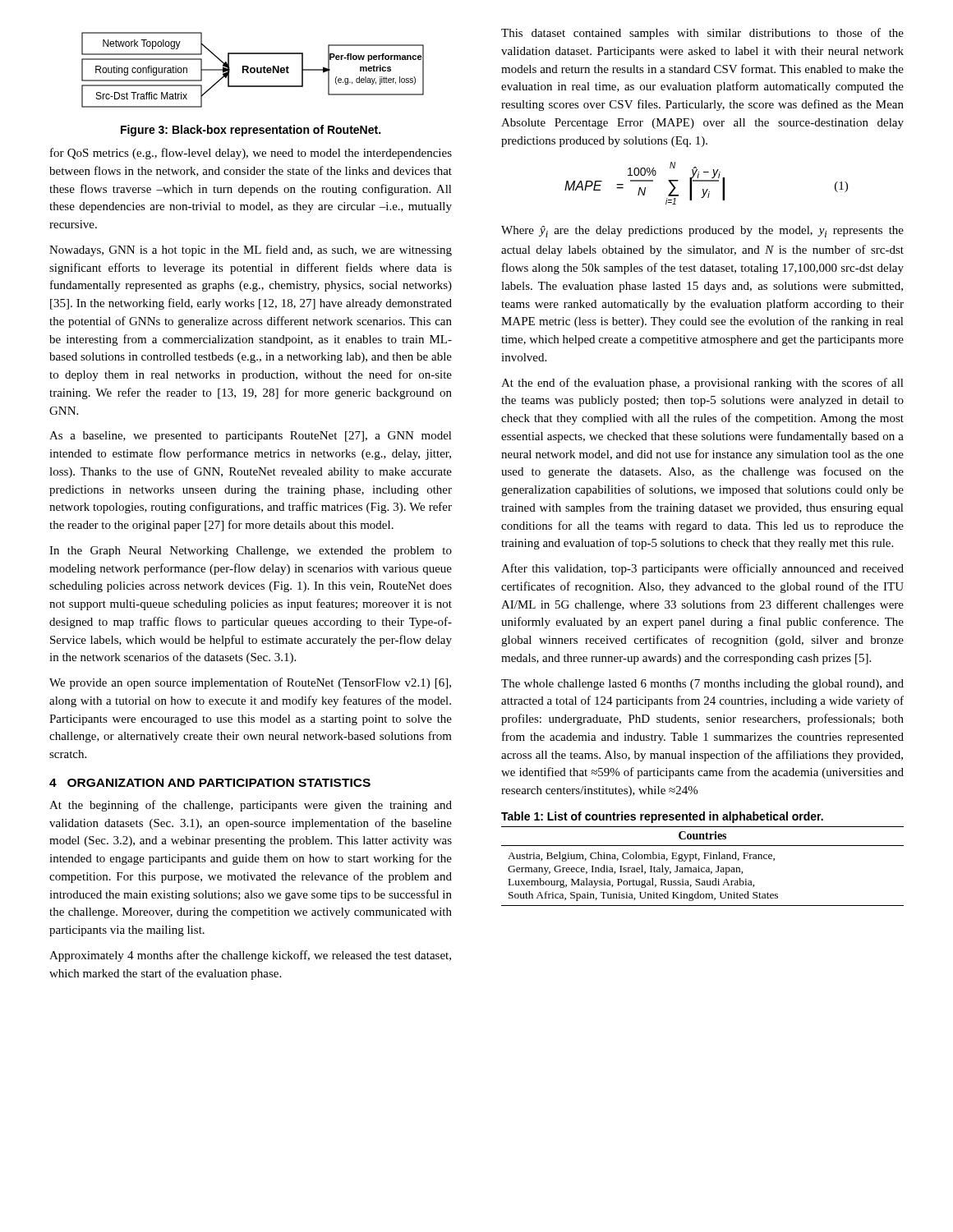Click on the table containing "Austria, Belgium, China, Colombia,"
The width and height of the screenshot is (953, 1232).
[x=702, y=866]
